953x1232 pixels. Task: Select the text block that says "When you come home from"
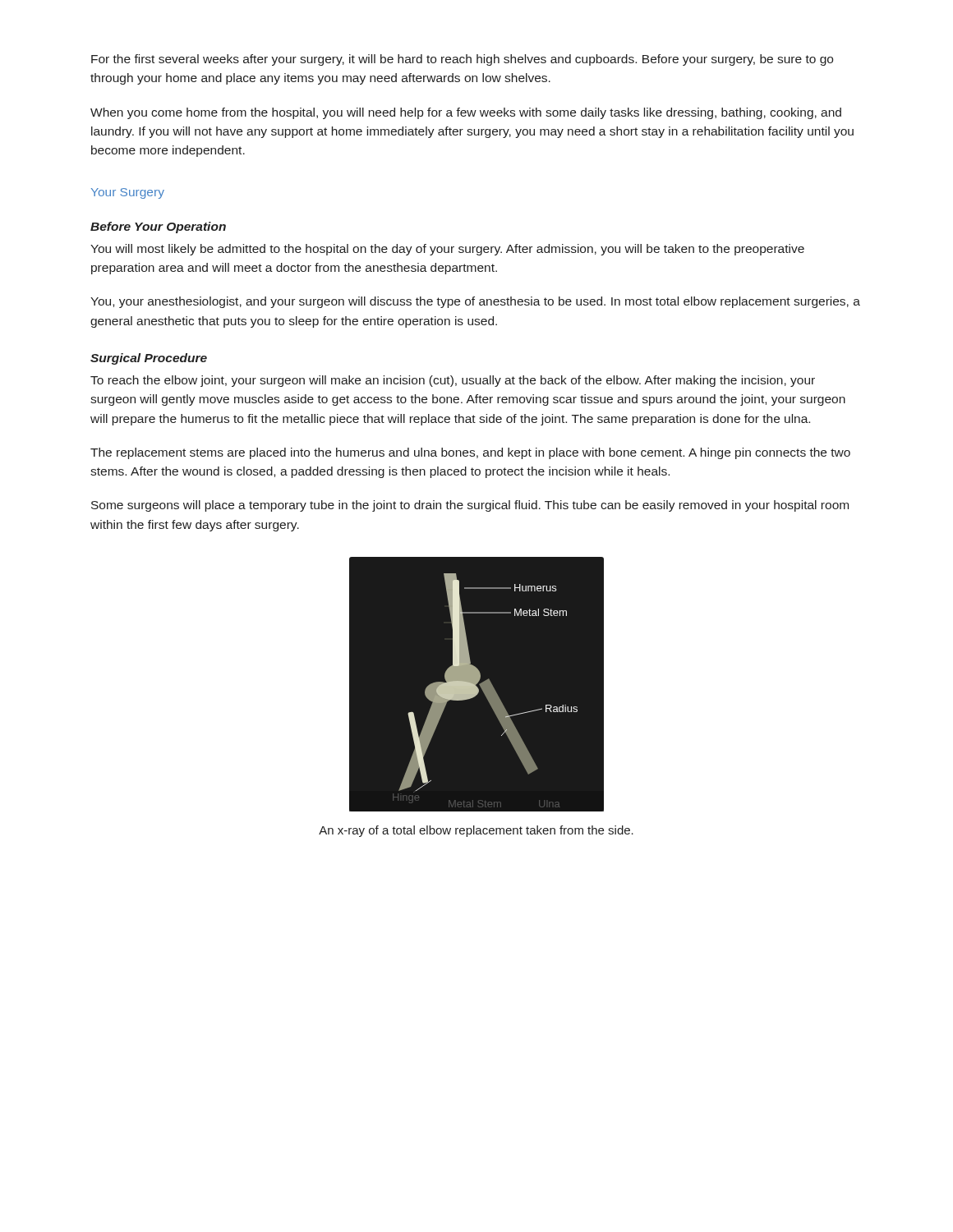(x=472, y=131)
